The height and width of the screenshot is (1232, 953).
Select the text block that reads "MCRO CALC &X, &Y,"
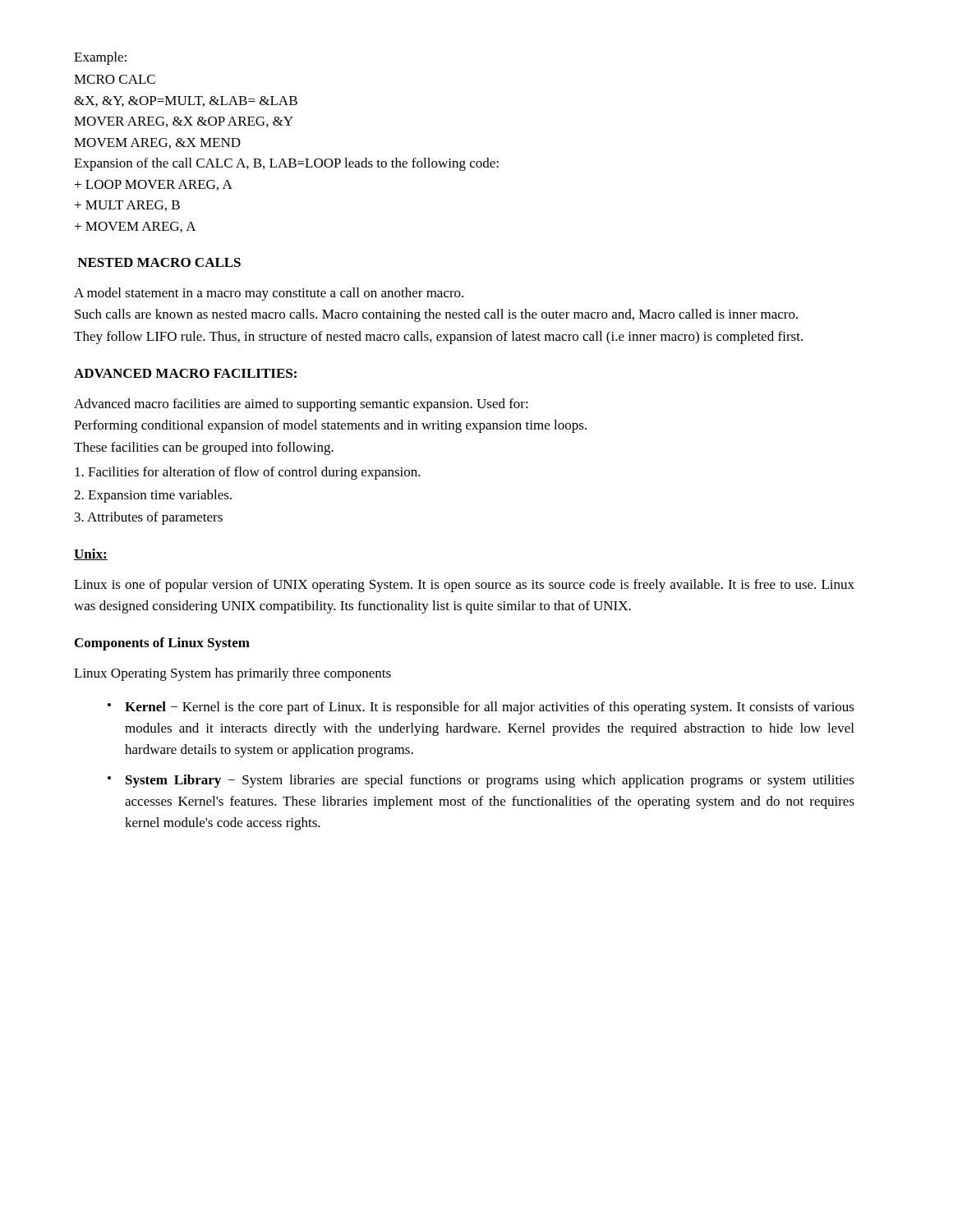tap(287, 153)
